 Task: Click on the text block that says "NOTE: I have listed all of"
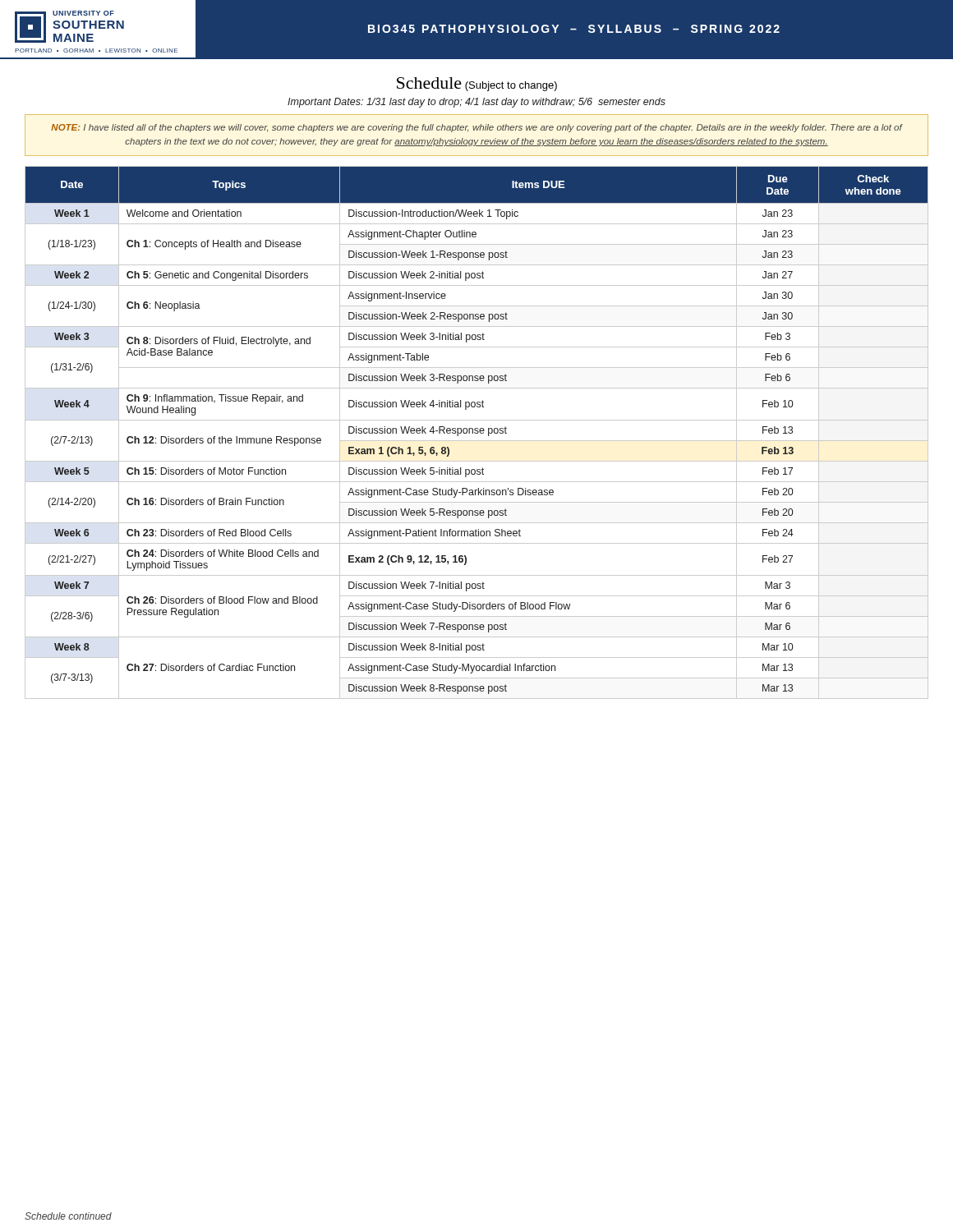(476, 134)
